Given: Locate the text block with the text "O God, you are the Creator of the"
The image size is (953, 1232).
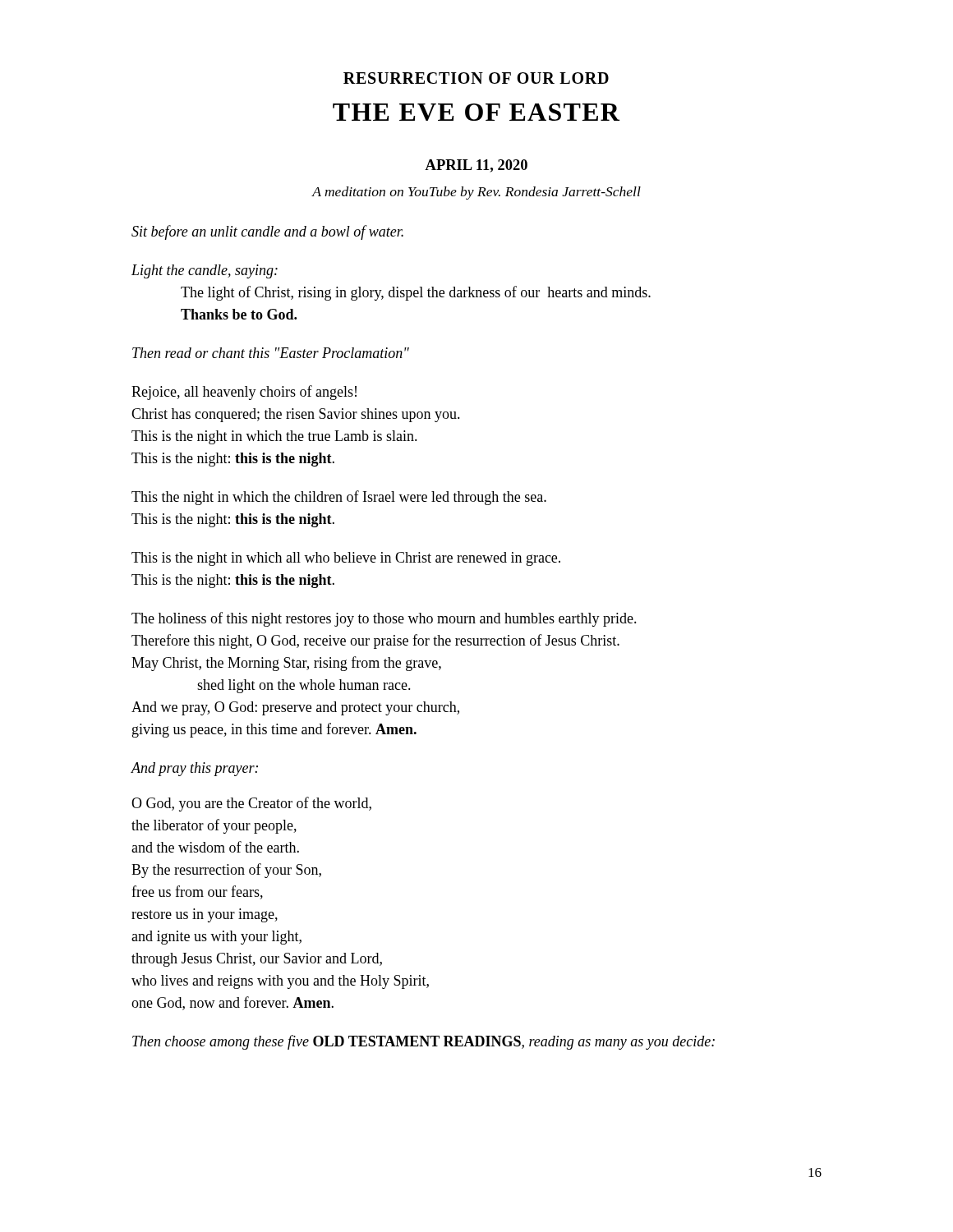Looking at the screenshot, I should pos(251,804).
